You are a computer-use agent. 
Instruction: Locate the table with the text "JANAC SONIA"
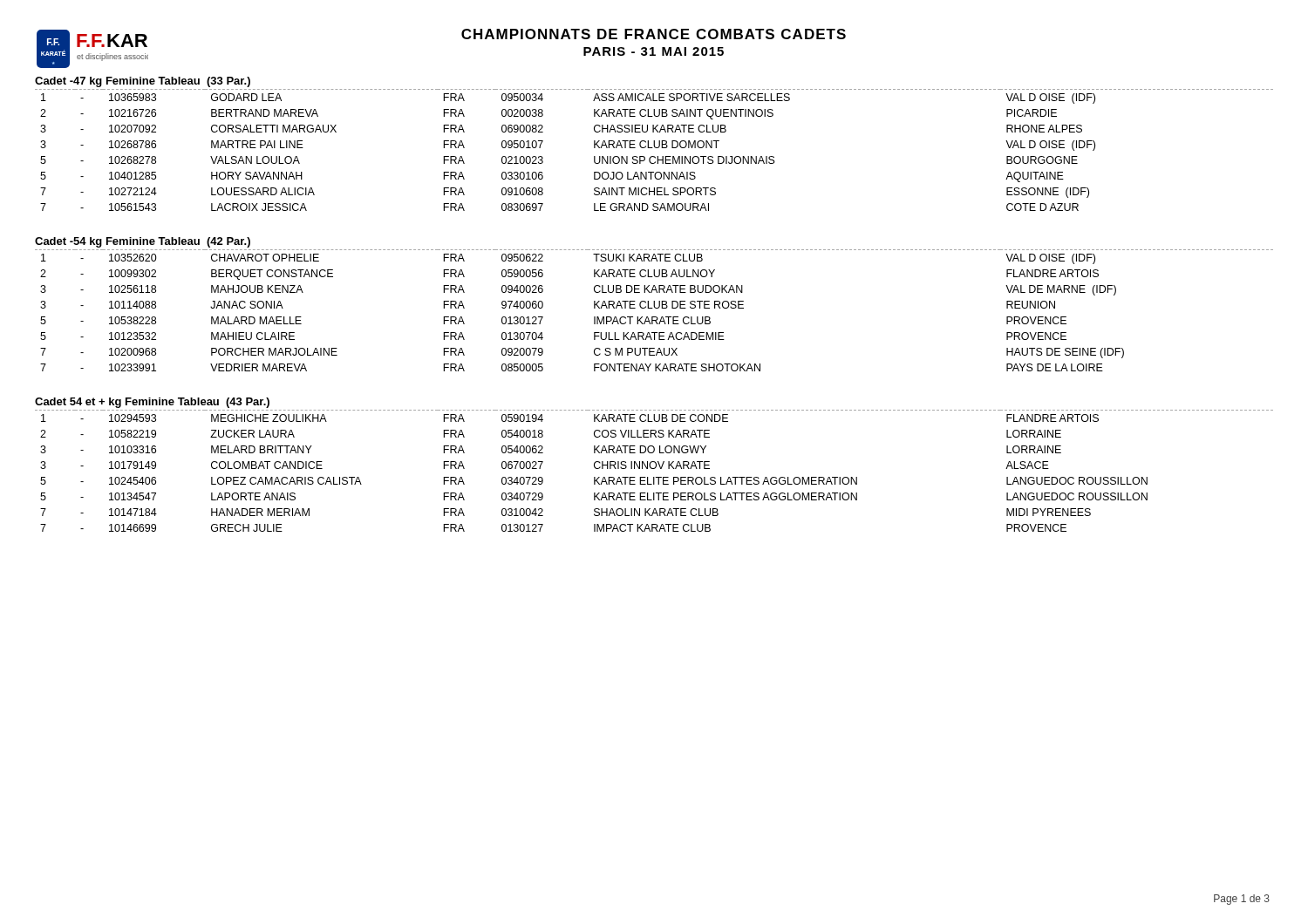click(x=654, y=312)
